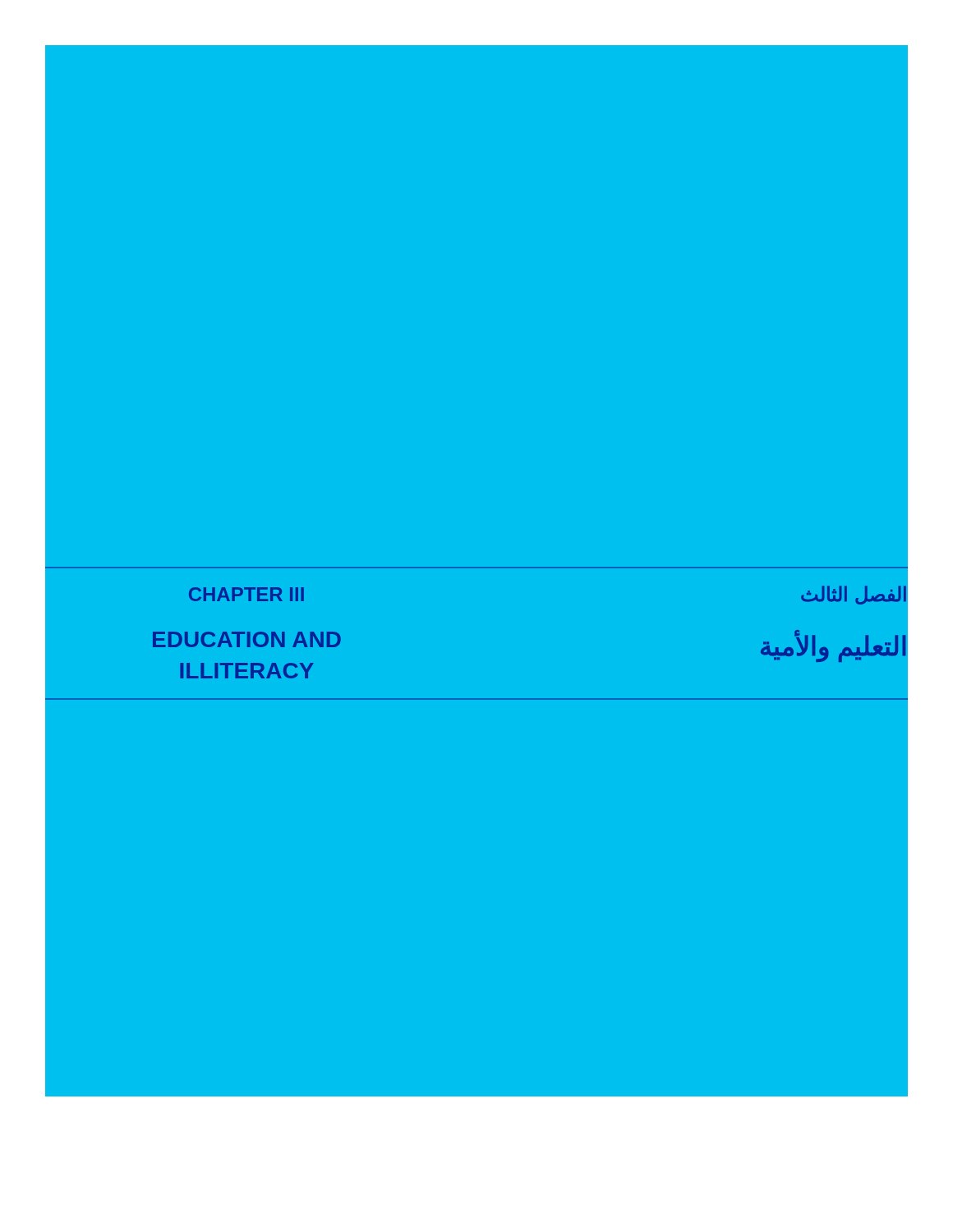The height and width of the screenshot is (1232, 953).
Task: Find the element starting "EDUCATION ANDILLITERACY"
Action: [246, 655]
